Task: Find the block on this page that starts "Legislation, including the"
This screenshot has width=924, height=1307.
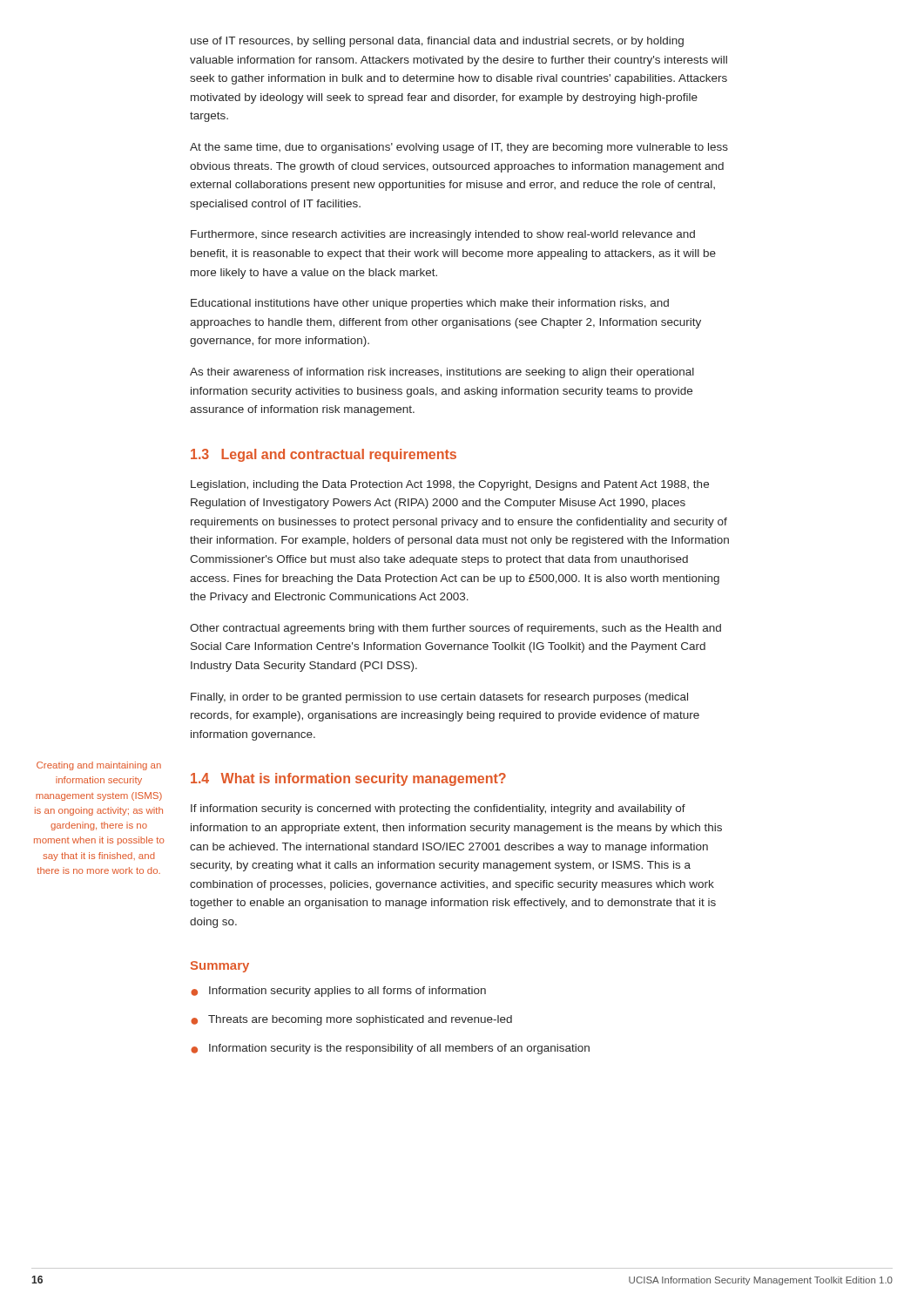Action: [x=460, y=540]
